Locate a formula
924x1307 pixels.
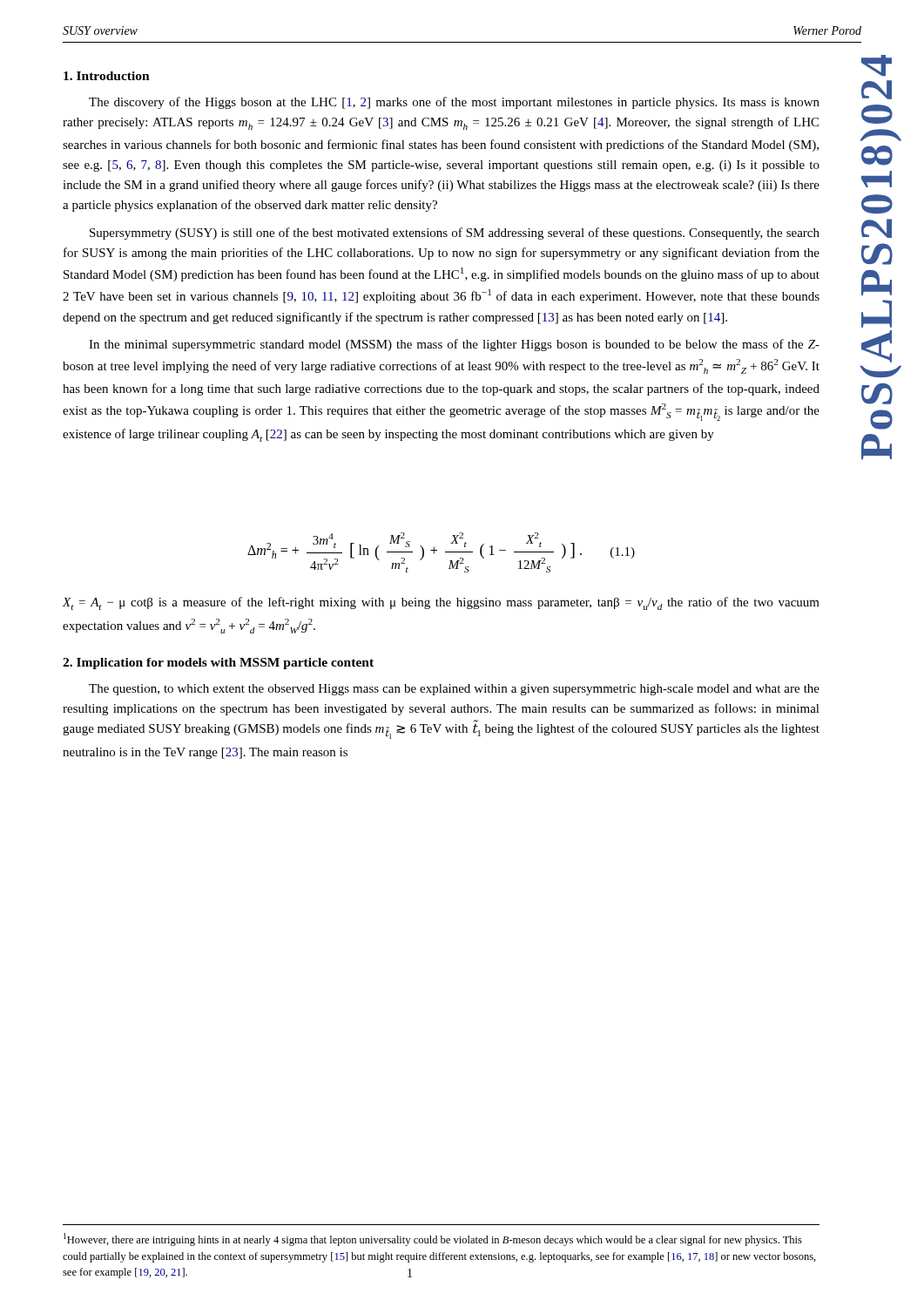pos(441,519)
